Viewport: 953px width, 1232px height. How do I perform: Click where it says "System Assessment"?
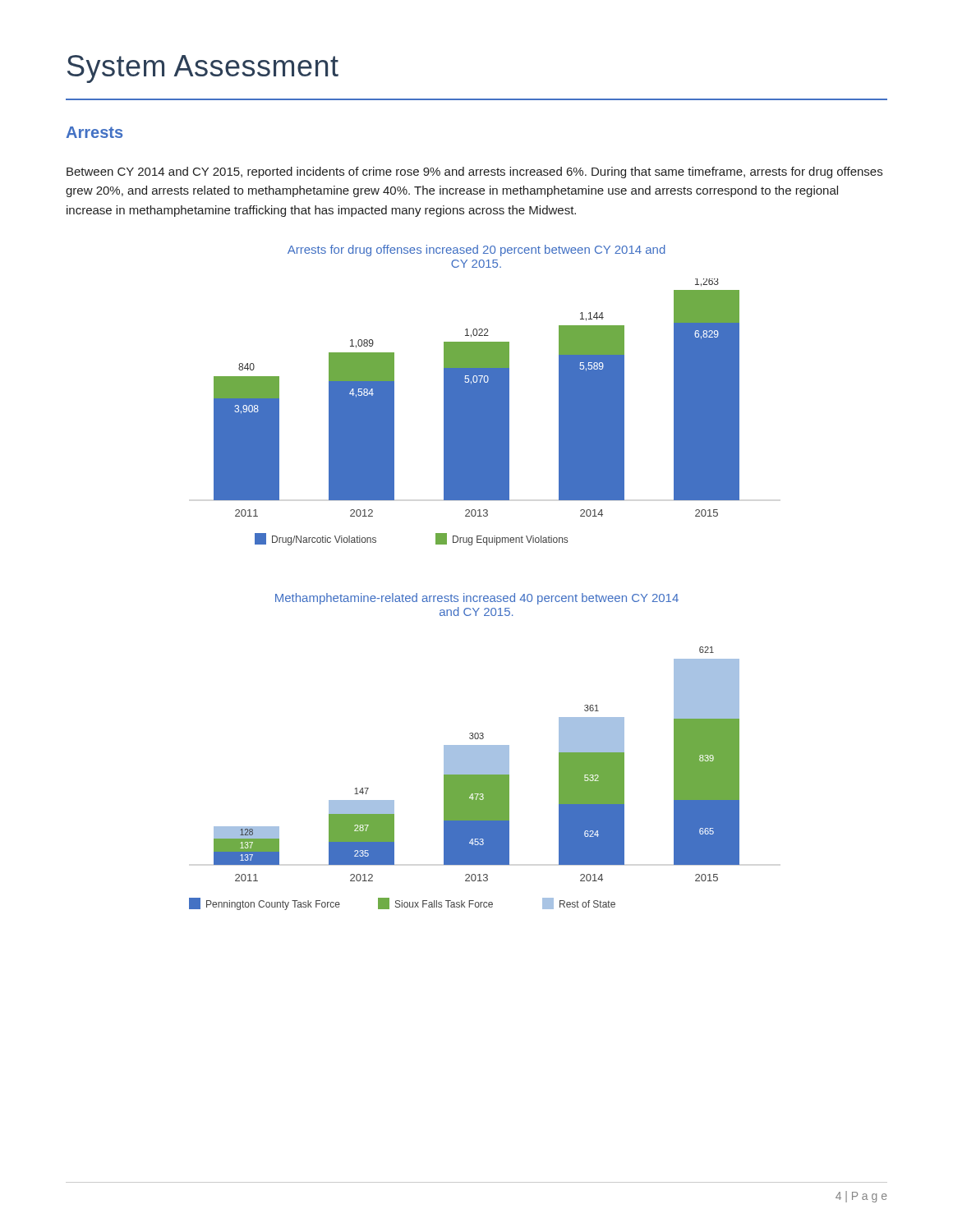[202, 67]
